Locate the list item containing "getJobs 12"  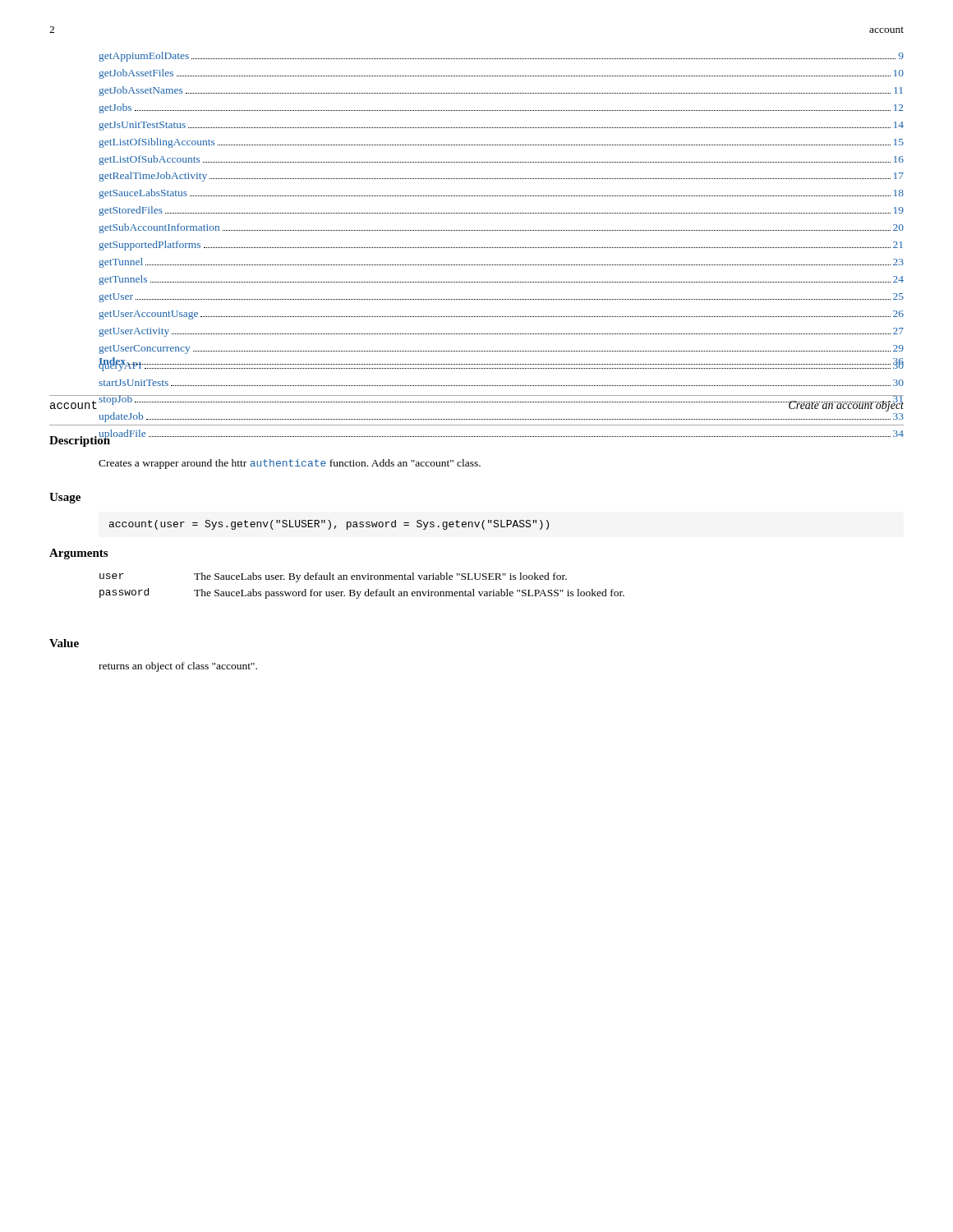pyautogui.click(x=501, y=108)
